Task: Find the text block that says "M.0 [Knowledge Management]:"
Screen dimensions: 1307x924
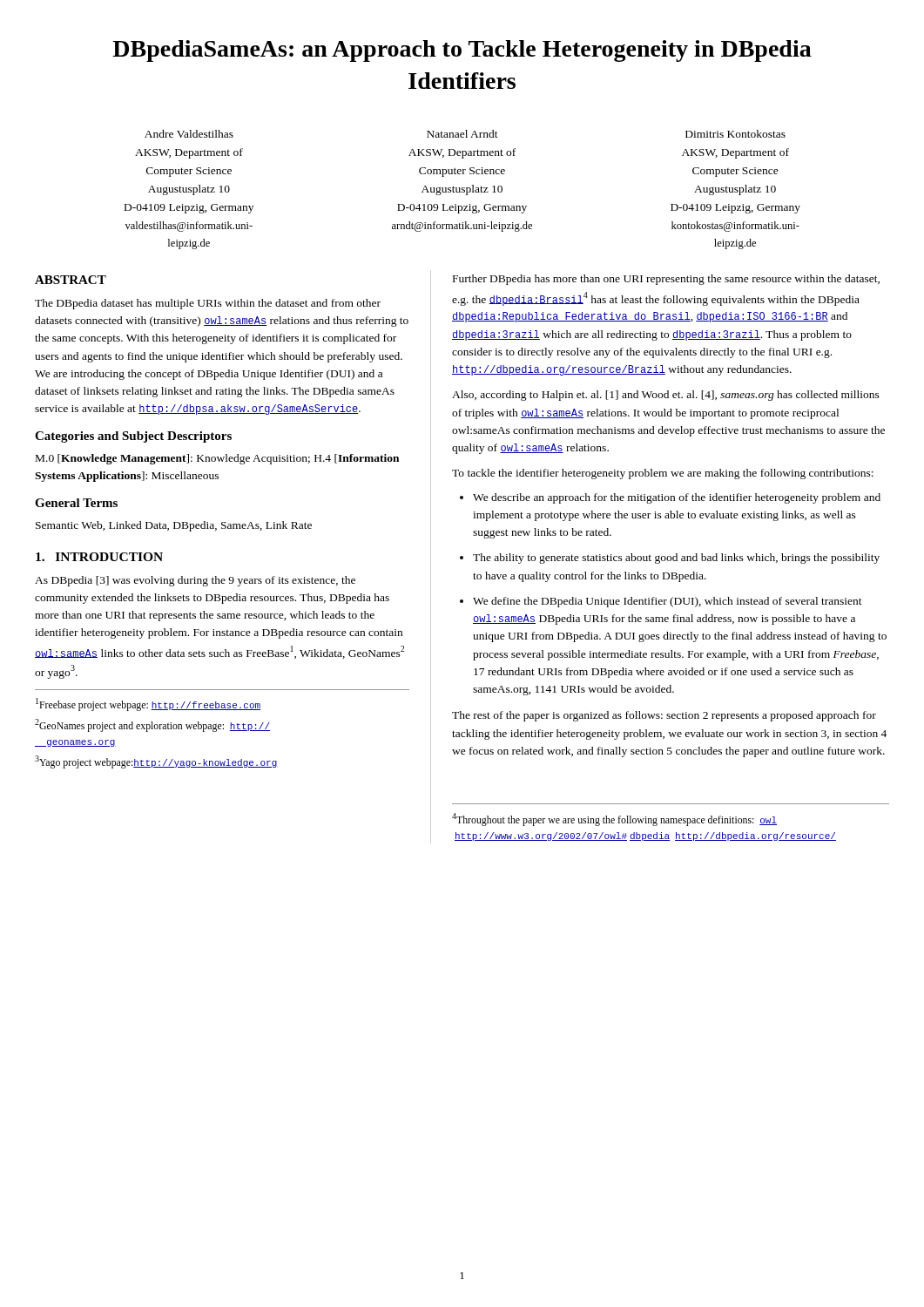Action: (x=217, y=467)
